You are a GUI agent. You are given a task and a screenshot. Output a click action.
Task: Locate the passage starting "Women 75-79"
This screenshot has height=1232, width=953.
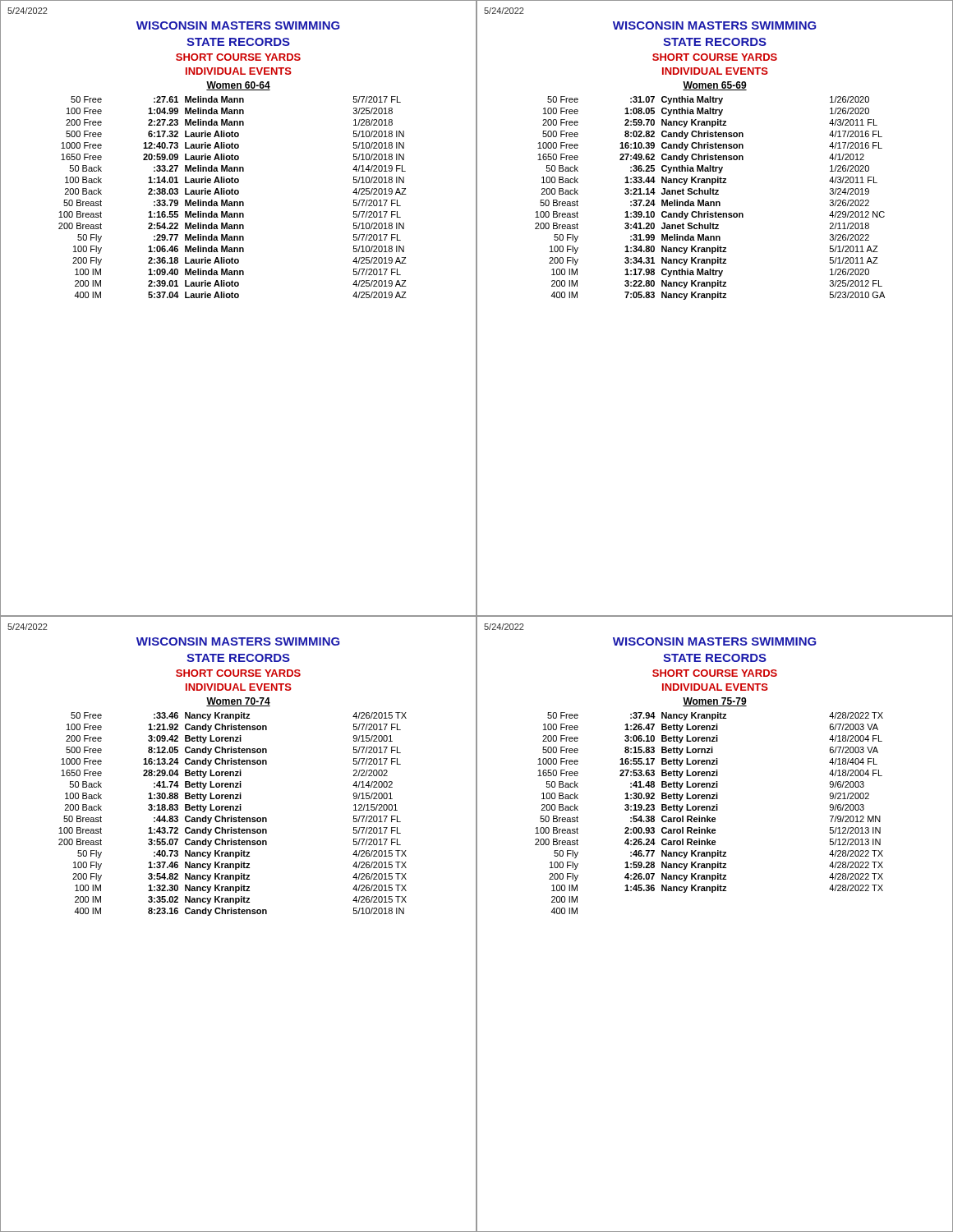[x=715, y=701]
